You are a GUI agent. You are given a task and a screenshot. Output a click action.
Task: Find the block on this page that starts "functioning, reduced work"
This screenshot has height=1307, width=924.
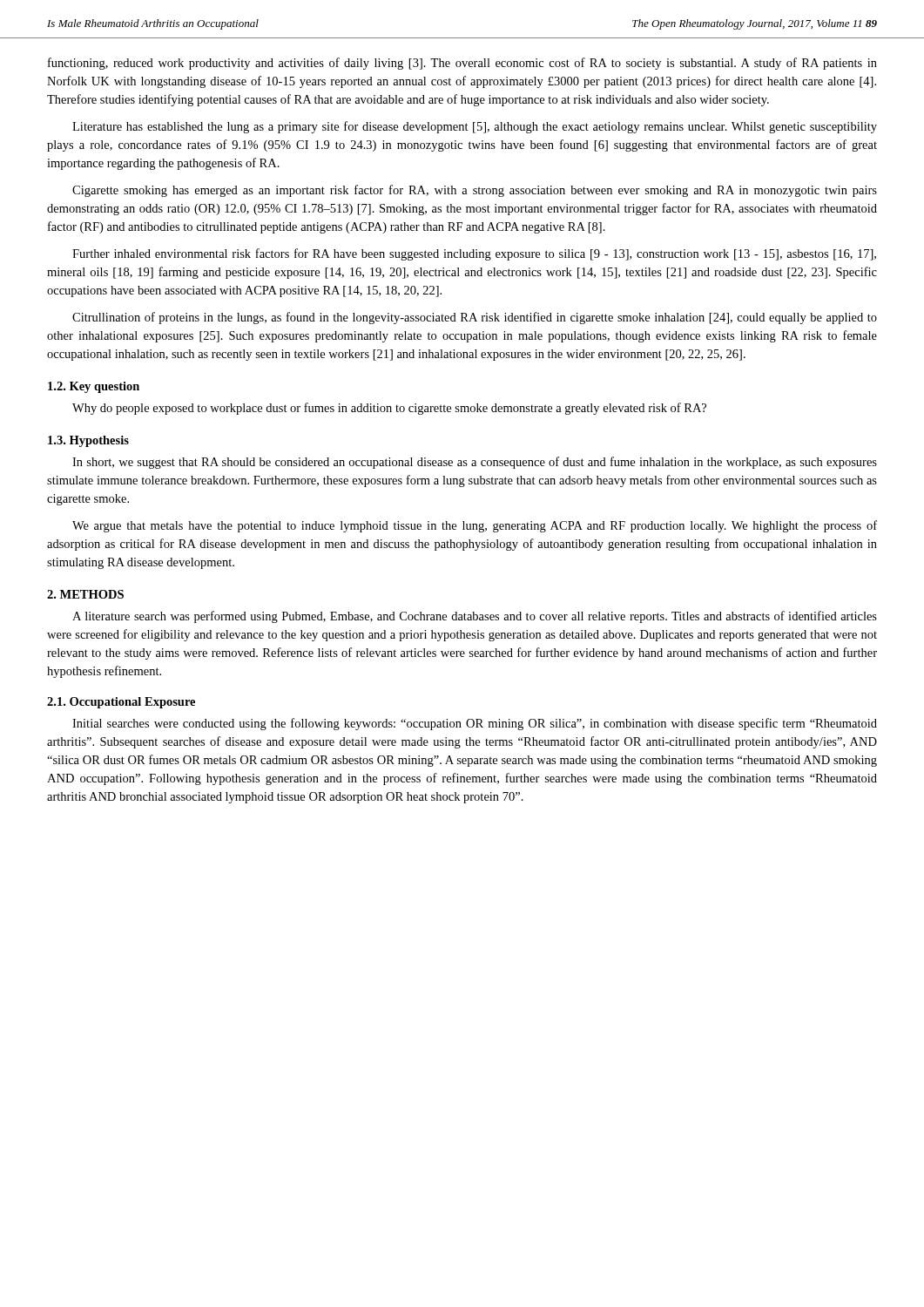click(x=462, y=81)
